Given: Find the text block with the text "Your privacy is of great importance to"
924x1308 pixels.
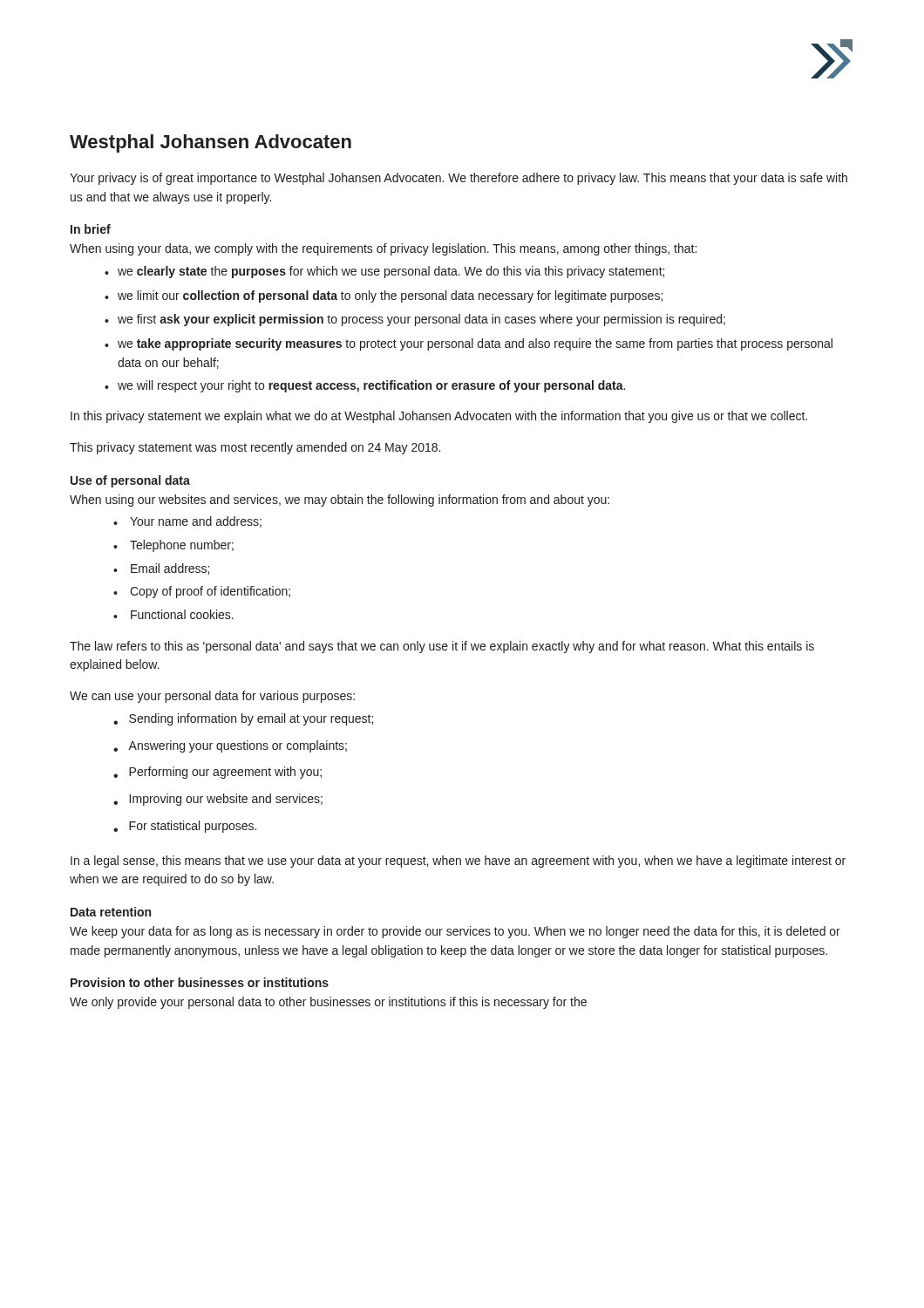Looking at the screenshot, I should coord(459,187).
